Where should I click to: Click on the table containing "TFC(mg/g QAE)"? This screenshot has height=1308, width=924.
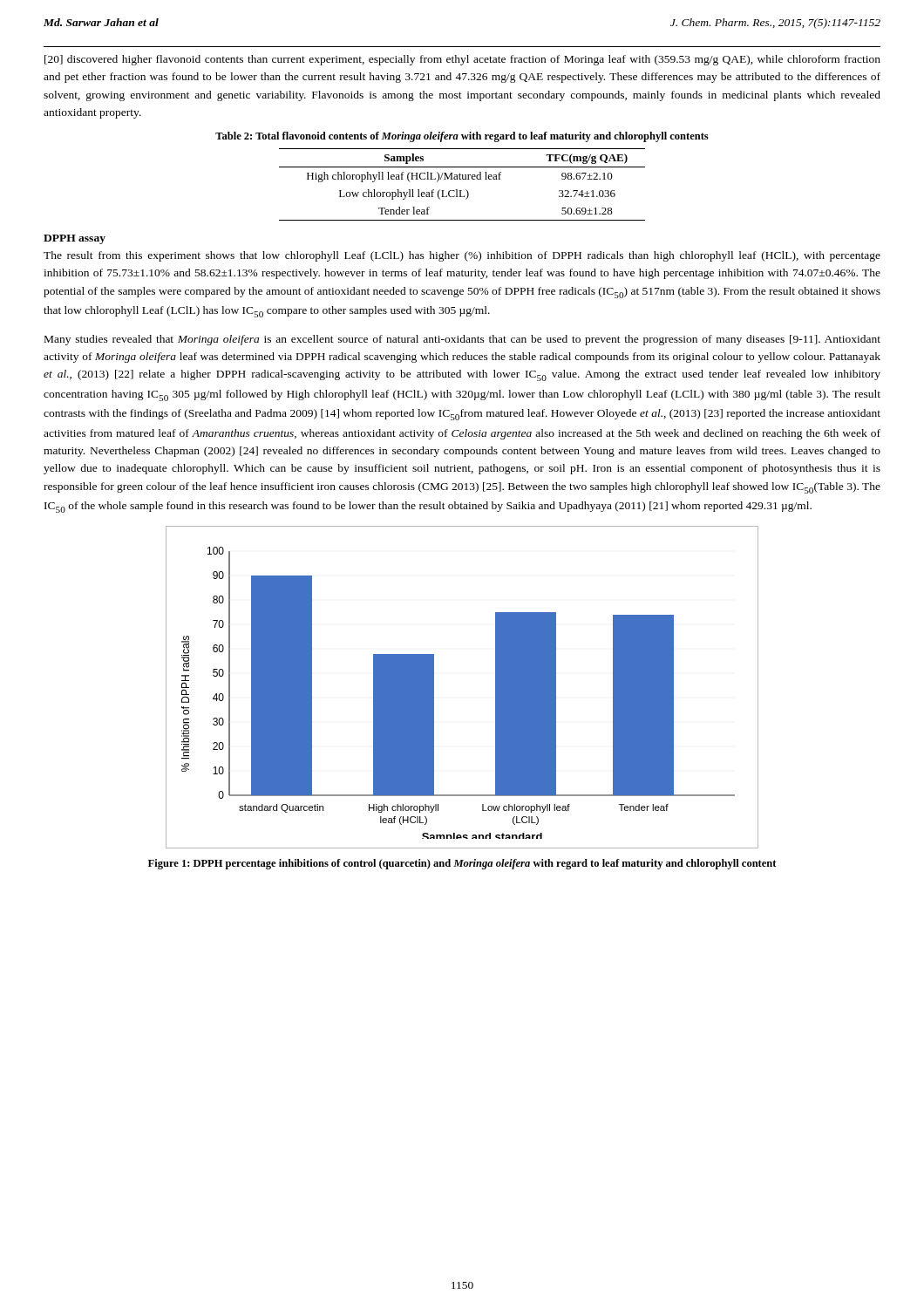pos(462,184)
